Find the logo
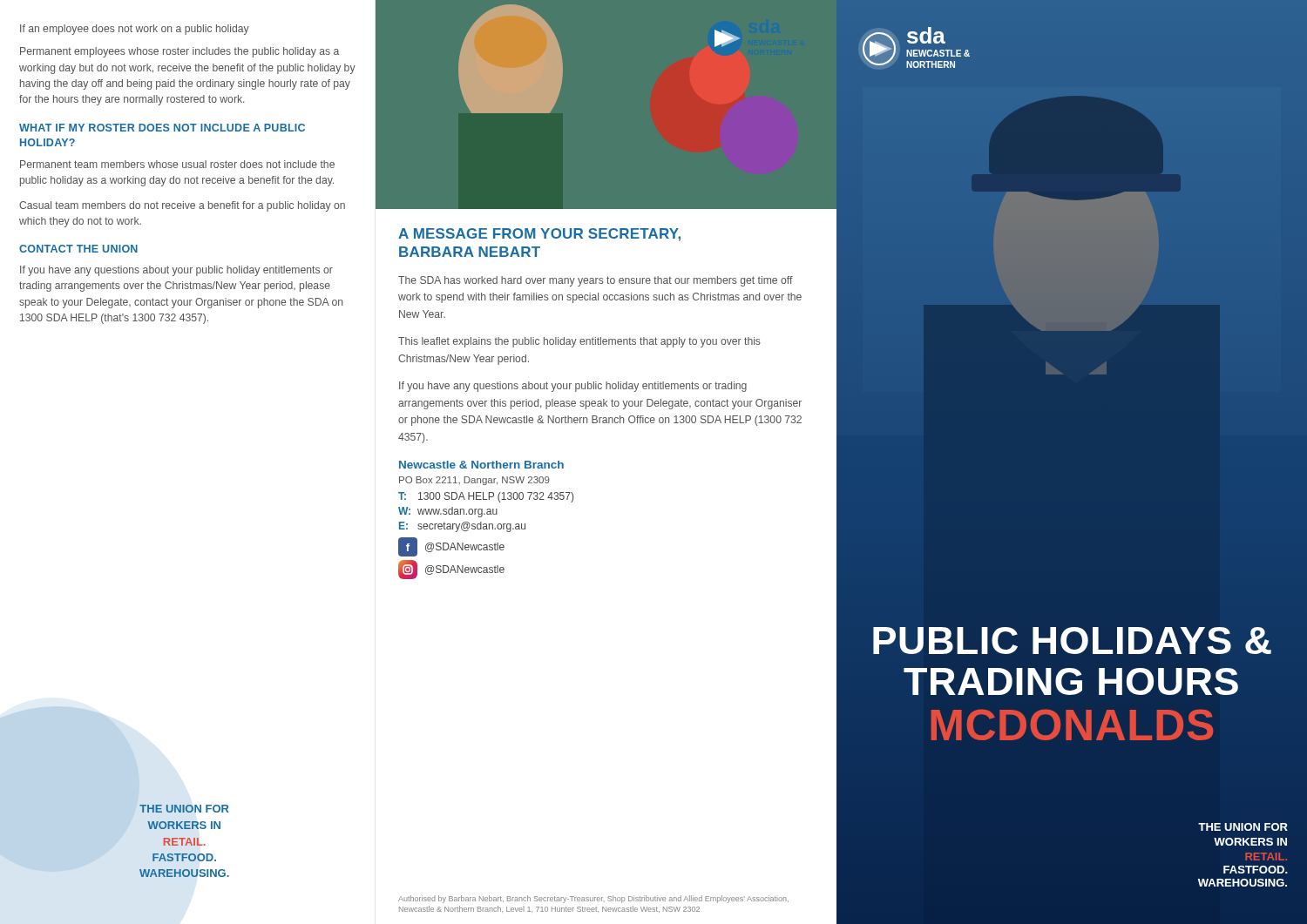The width and height of the screenshot is (1307, 924). pos(925,50)
